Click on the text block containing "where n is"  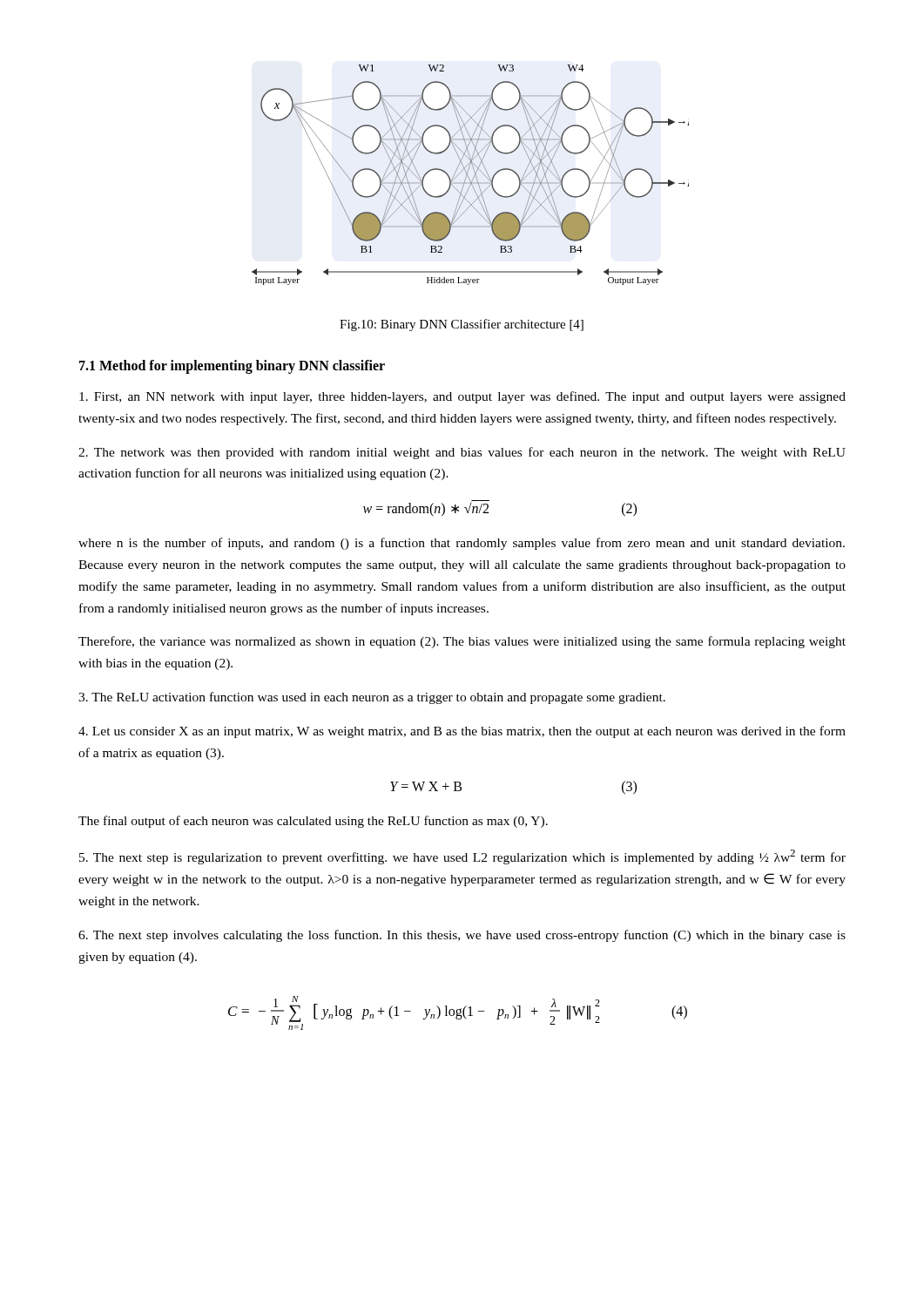click(462, 575)
